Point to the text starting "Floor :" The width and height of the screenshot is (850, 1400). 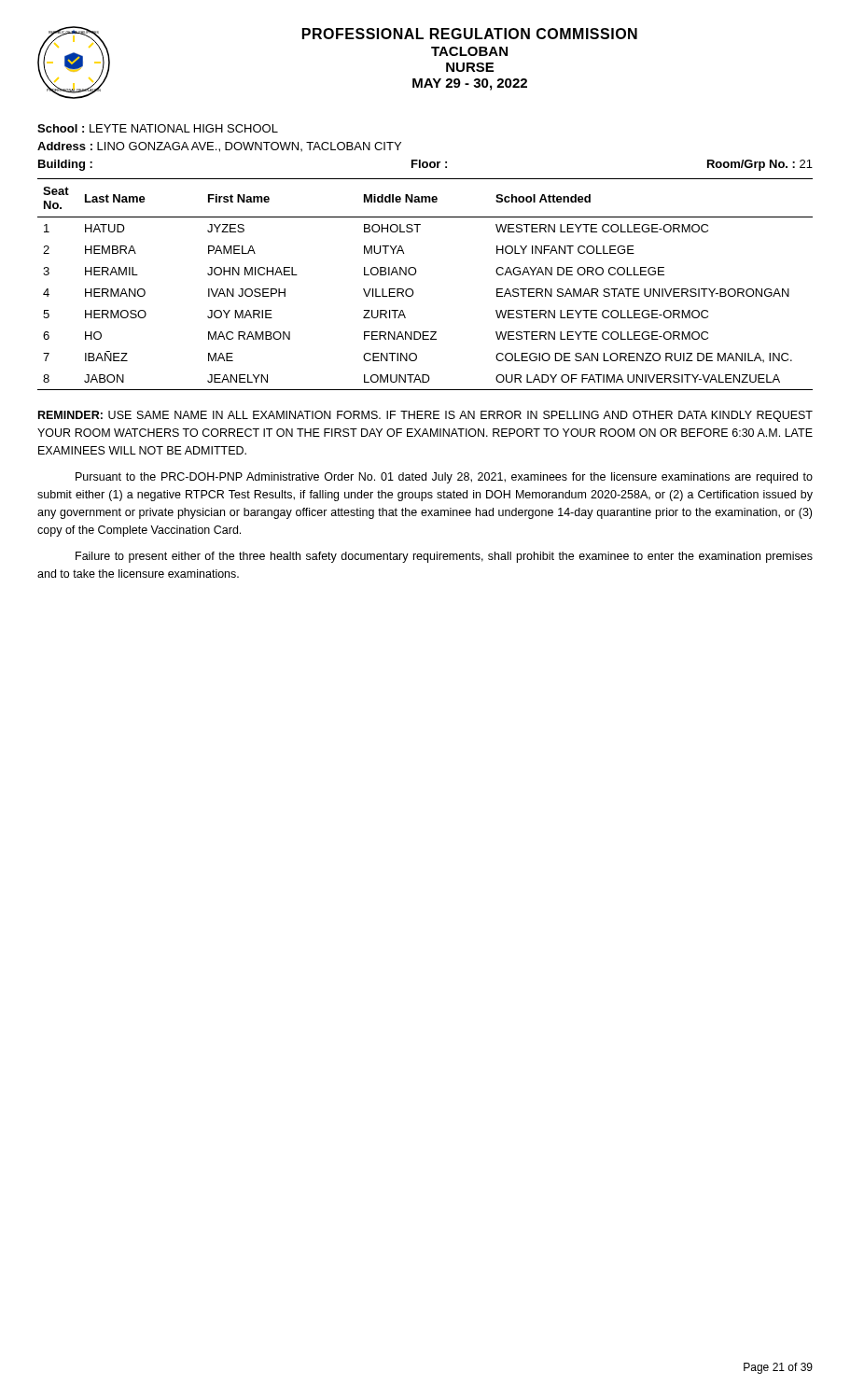(429, 164)
